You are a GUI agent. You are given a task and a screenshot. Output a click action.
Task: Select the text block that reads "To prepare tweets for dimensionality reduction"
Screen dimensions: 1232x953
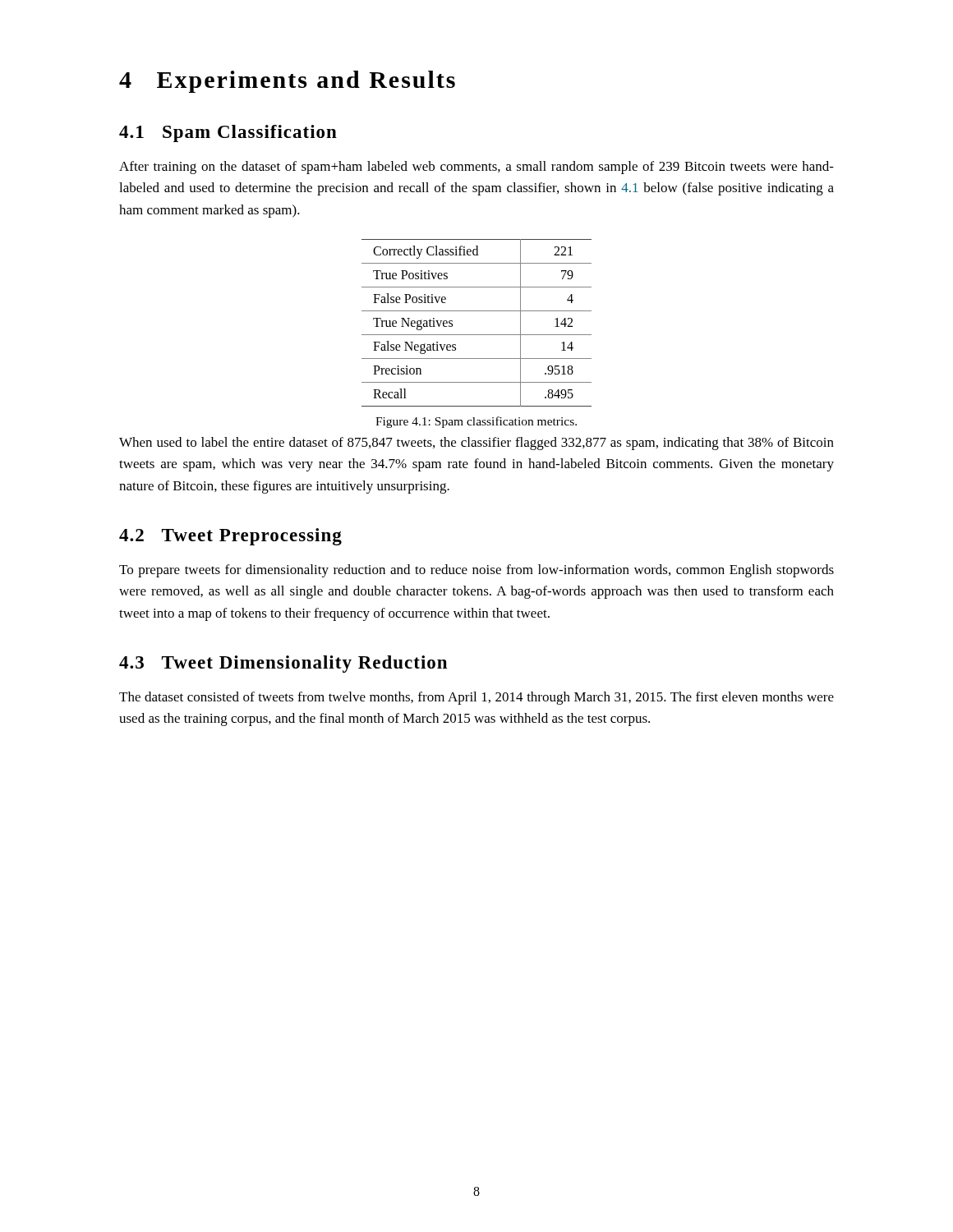coord(476,592)
